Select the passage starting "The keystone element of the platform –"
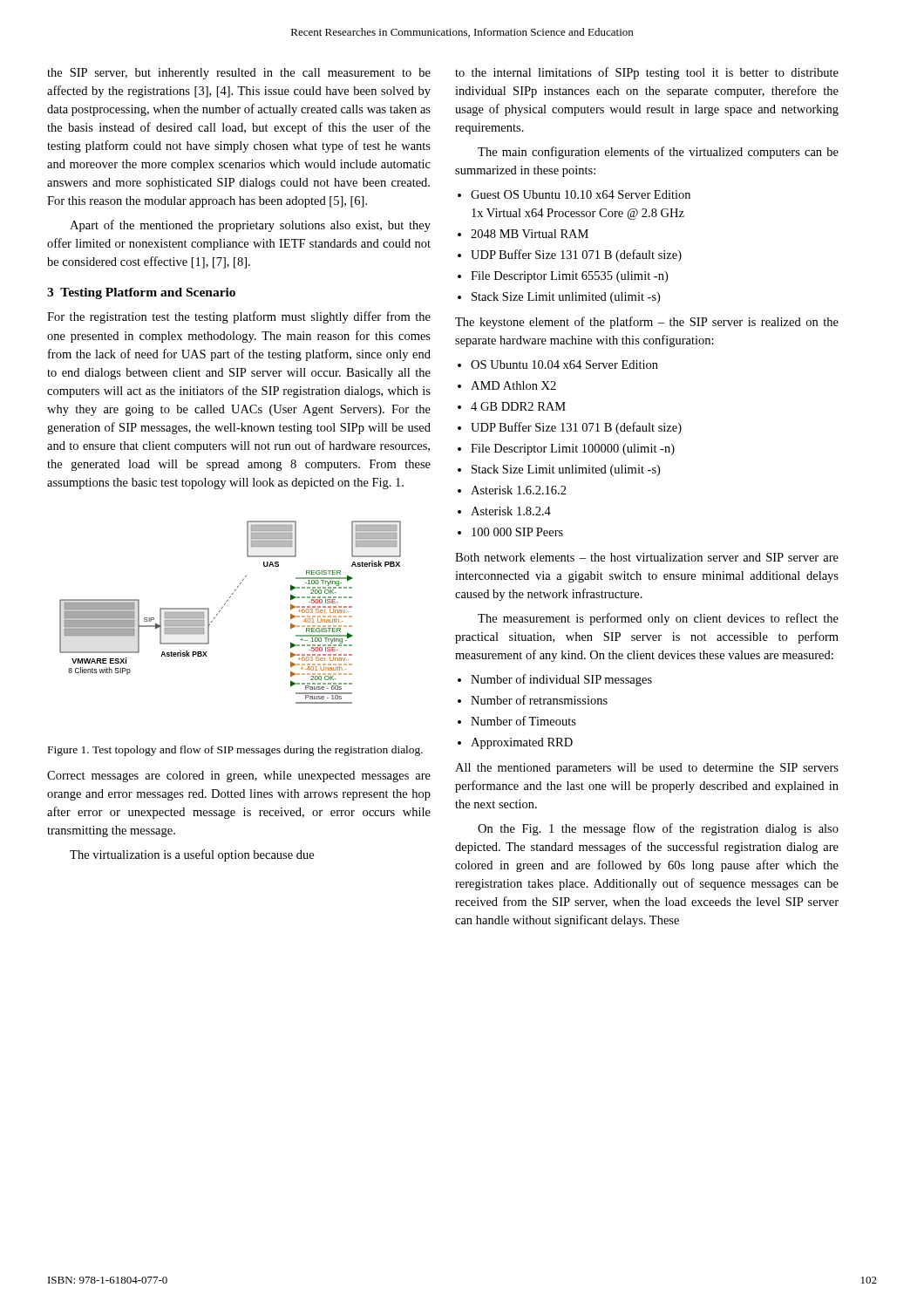The image size is (924, 1308). 647,331
